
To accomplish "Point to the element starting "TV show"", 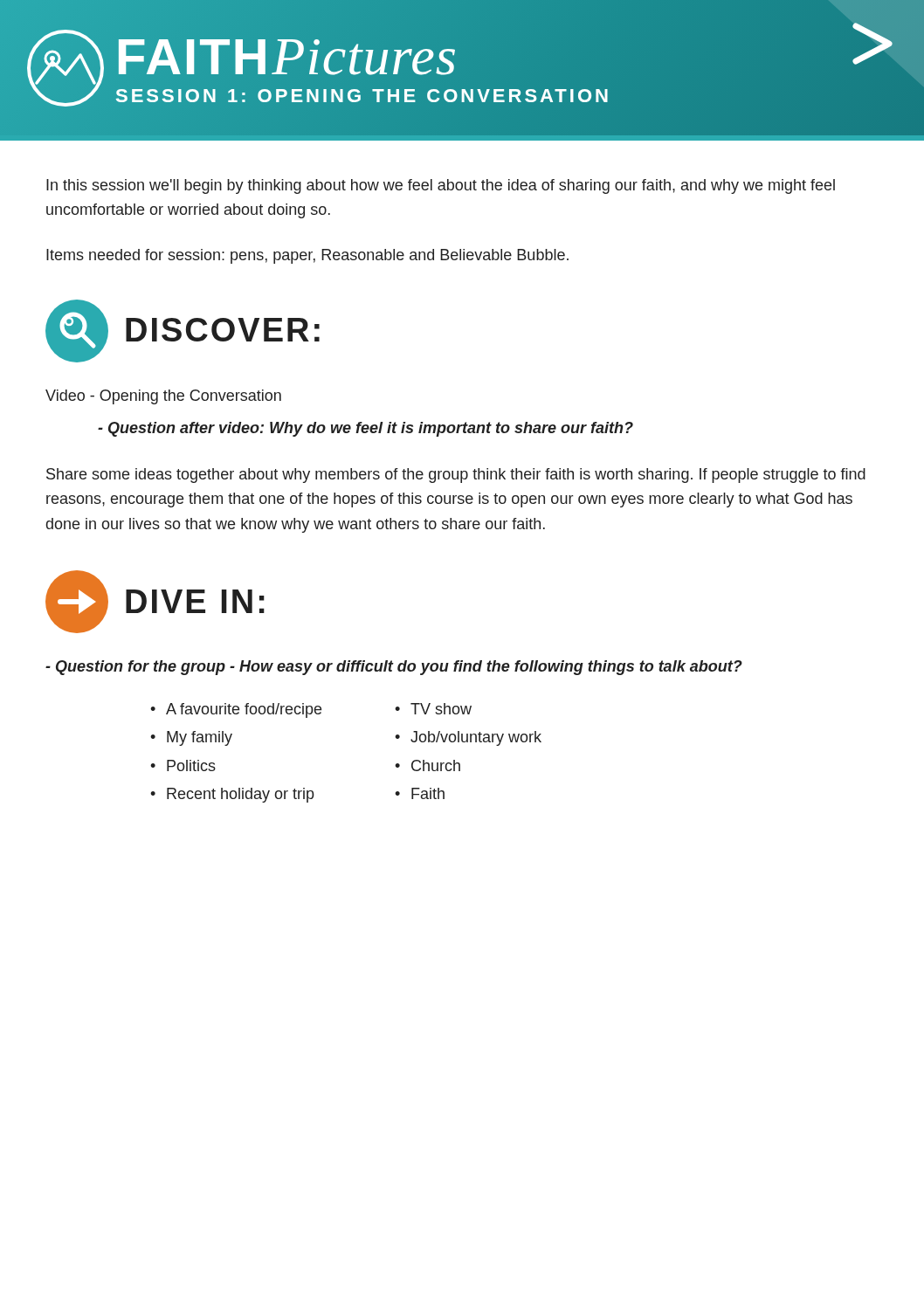I will click(433, 709).
